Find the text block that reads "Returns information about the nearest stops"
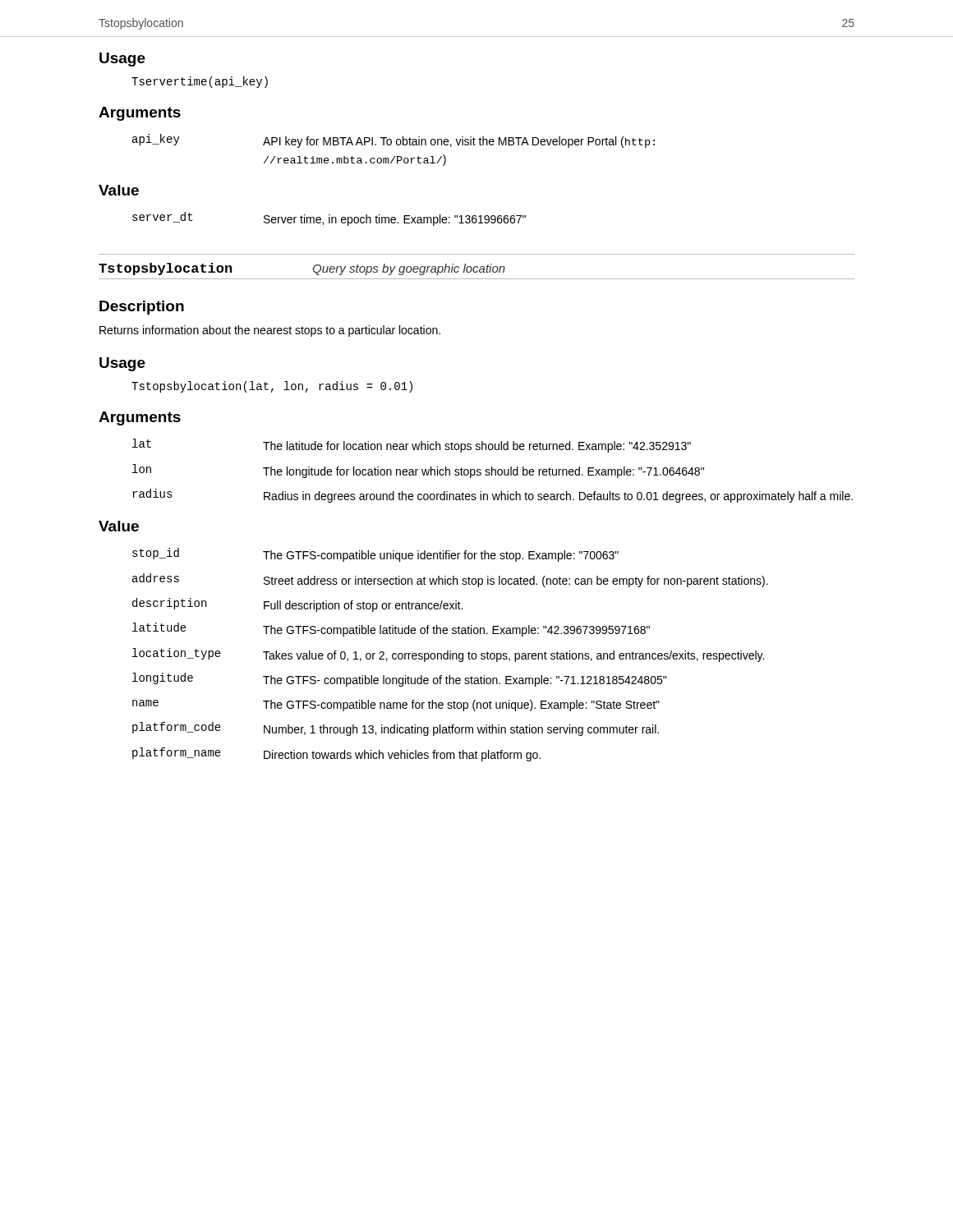The width and height of the screenshot is (953, 1232). point(270,330)
